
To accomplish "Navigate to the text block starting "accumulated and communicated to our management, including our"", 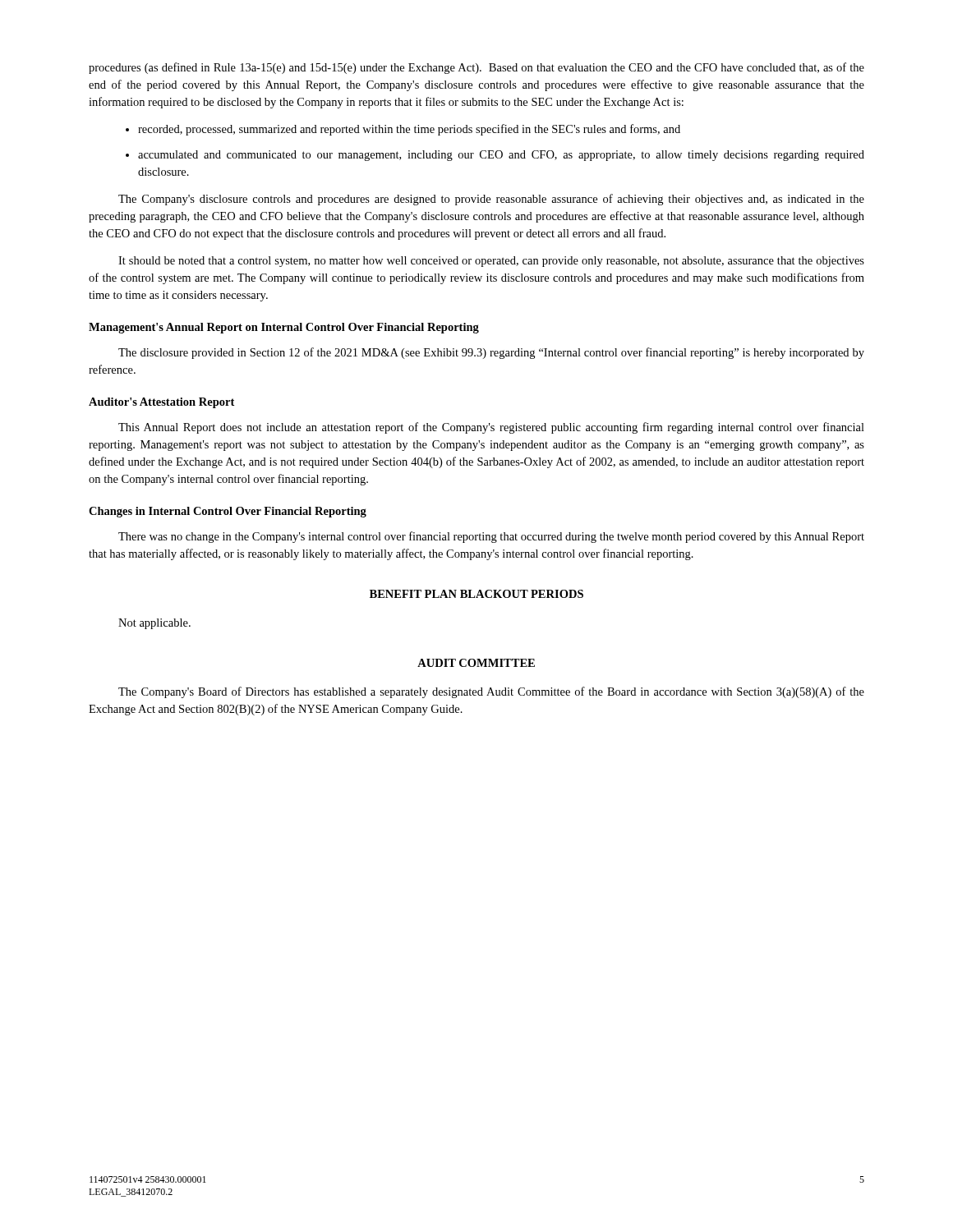I will coord(501,163).
